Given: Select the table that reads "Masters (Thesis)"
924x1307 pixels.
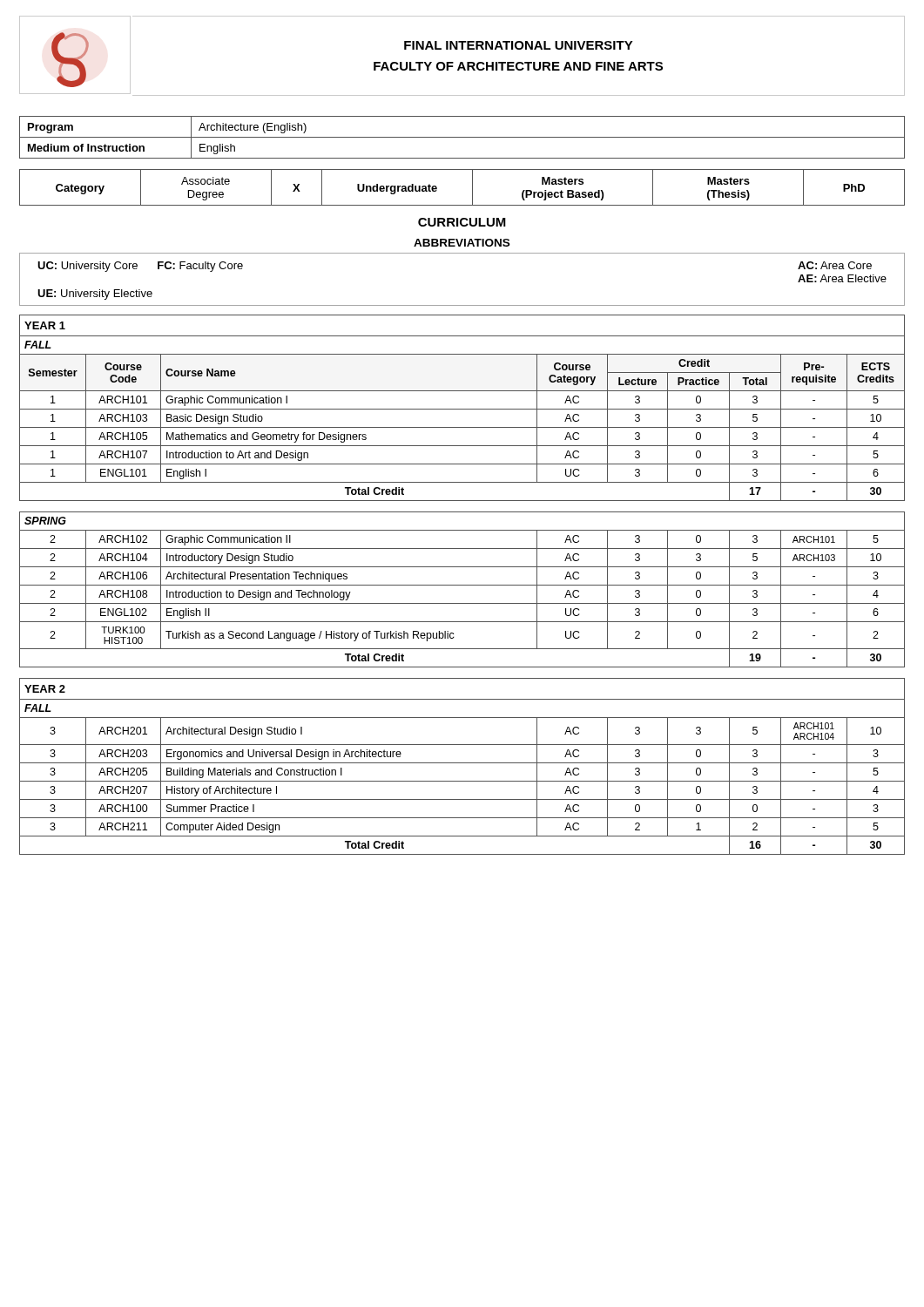Looking at the screenshot, I should pyautogui.click(x=462, y=187).
